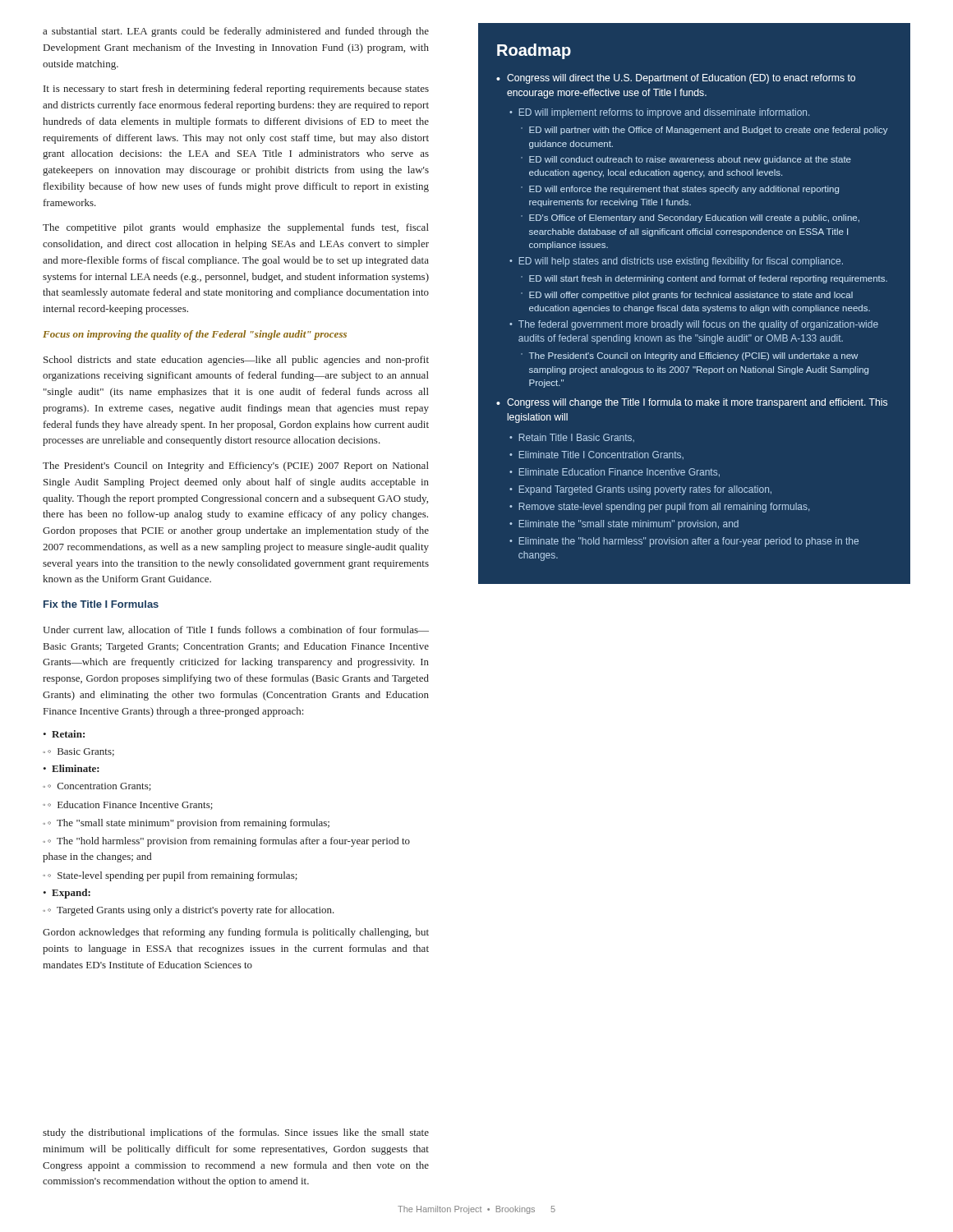Viewport: 953px width, 1232px height.
Task: Click the passage that begins "The competitive pilot grants would"
Action: click(236, 268)
